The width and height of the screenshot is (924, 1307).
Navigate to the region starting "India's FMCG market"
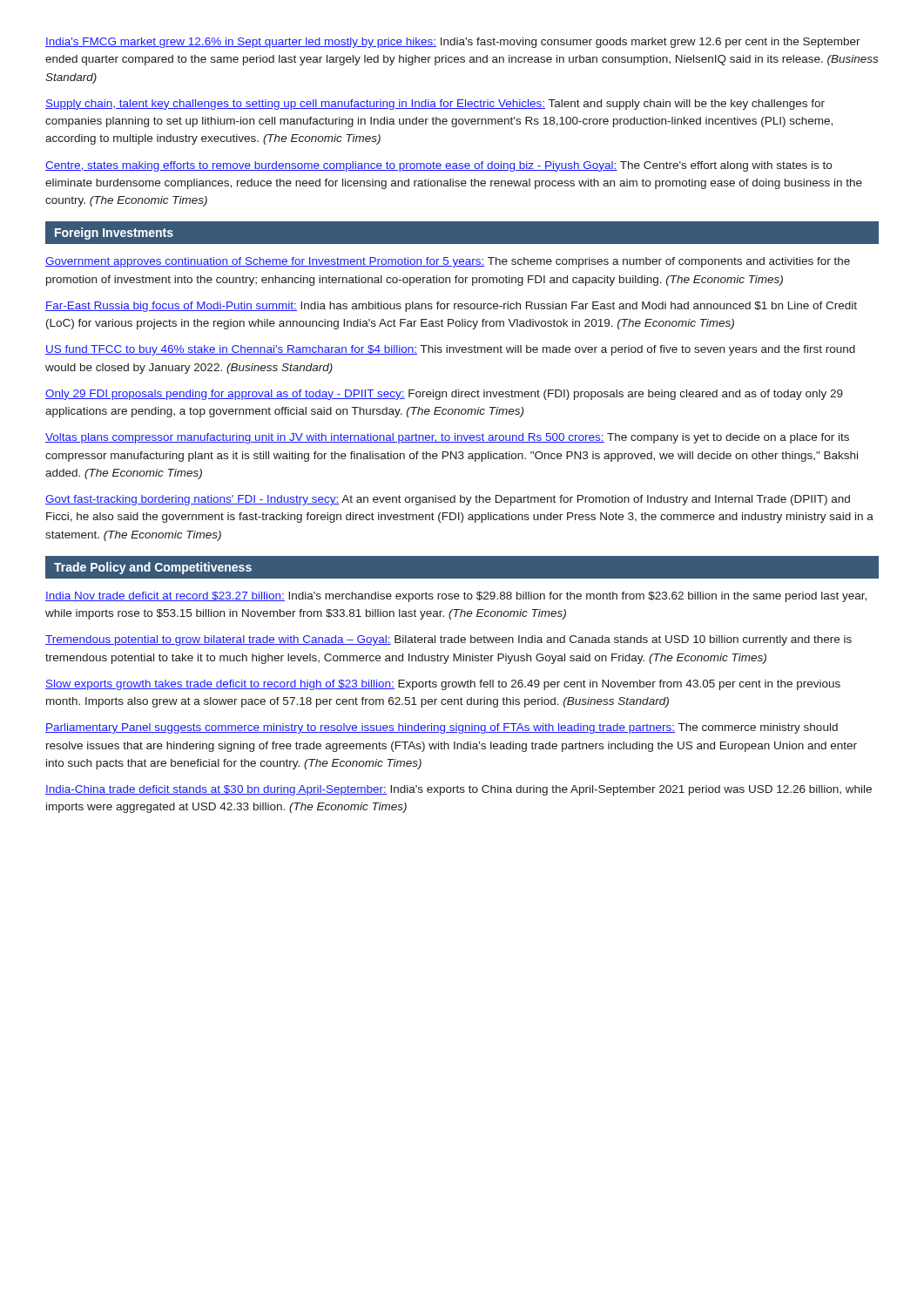[462, 59]
